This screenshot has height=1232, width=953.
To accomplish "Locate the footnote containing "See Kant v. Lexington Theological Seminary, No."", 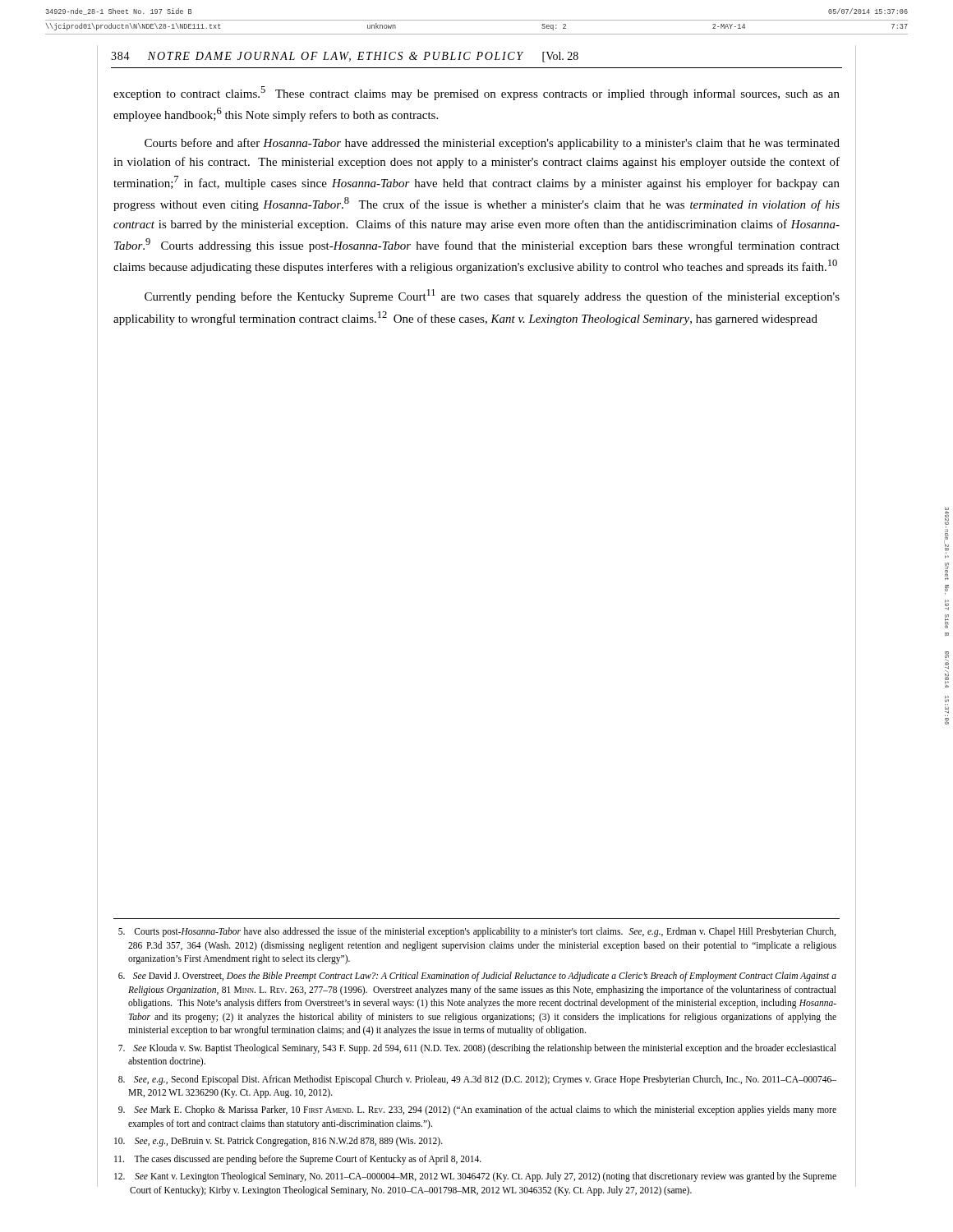I will [x=475, y=1183].
